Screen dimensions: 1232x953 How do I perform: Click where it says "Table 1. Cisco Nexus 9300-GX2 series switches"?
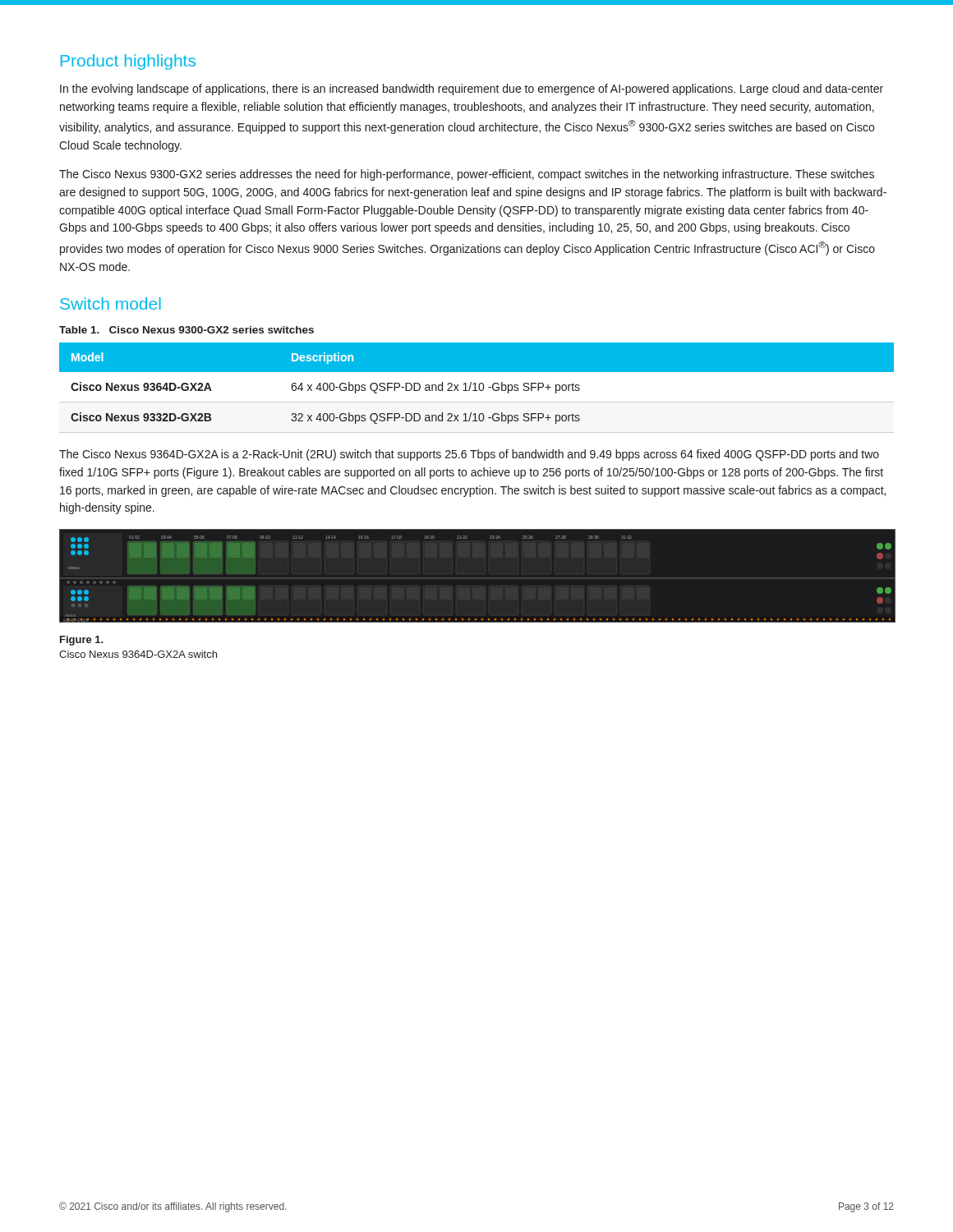[x=187, y=330]
